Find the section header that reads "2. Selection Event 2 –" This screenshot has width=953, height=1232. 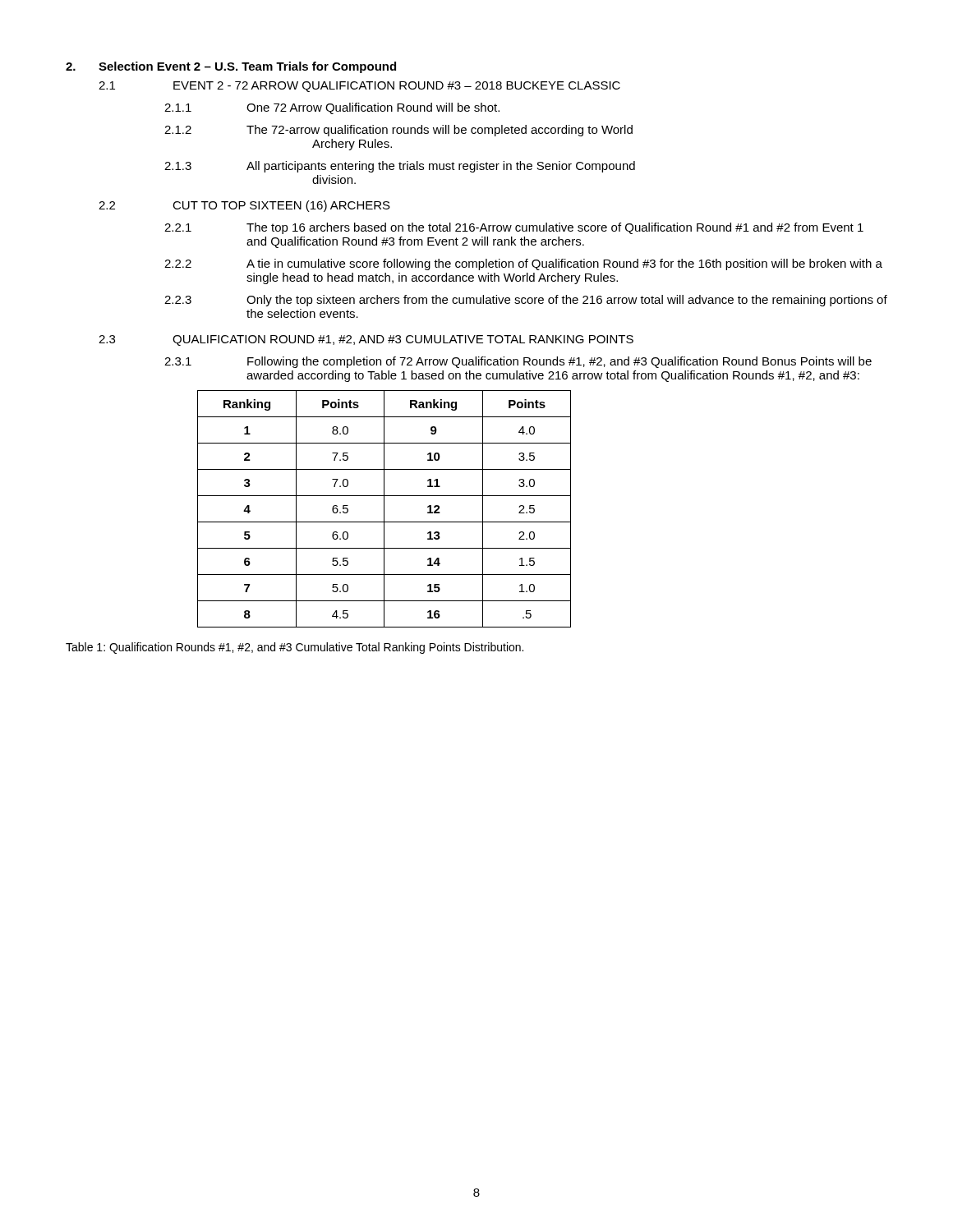coord(231,66)
